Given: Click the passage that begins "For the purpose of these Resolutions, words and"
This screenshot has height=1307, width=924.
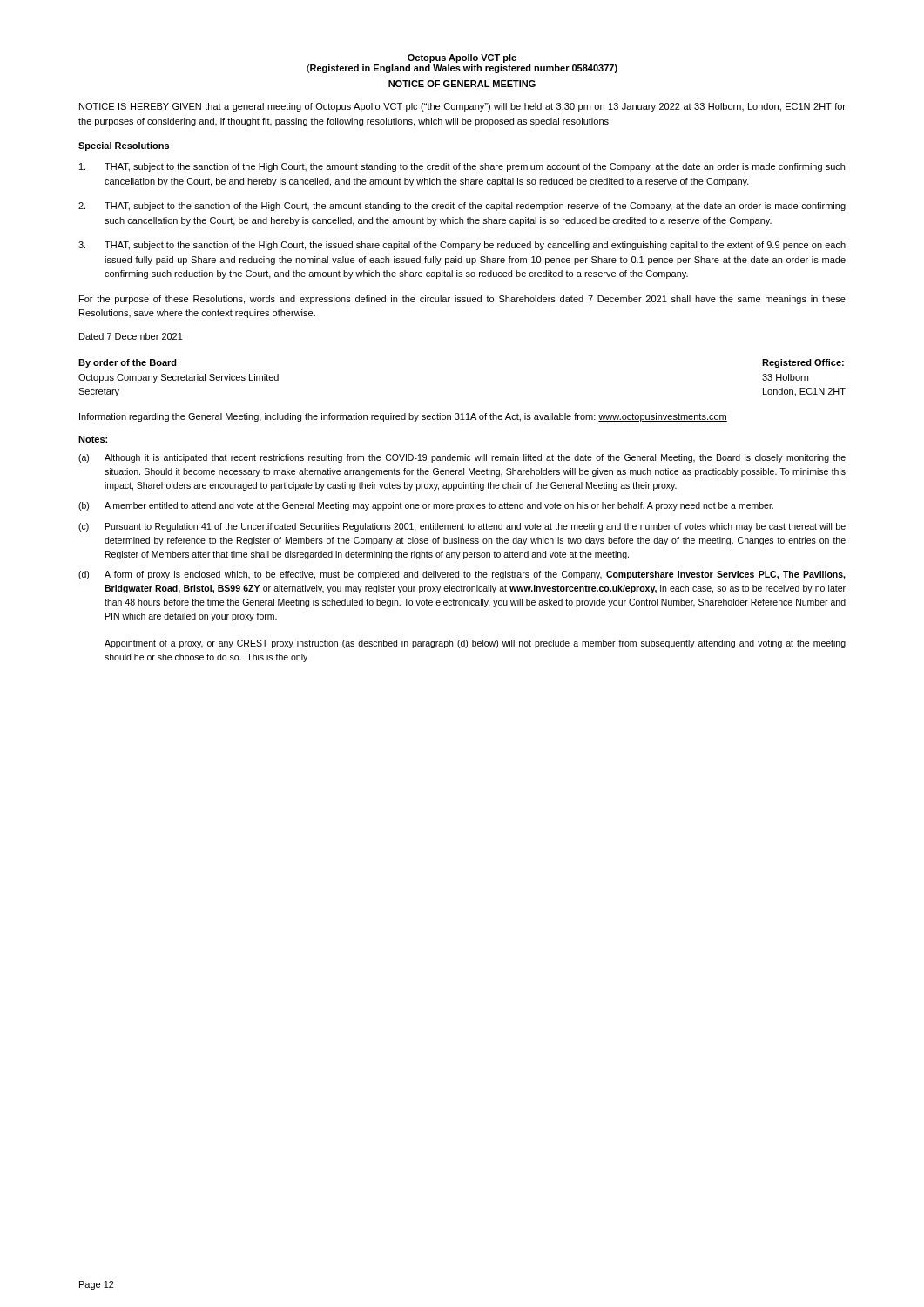Looking at the screenshot, I should point(462,306).
